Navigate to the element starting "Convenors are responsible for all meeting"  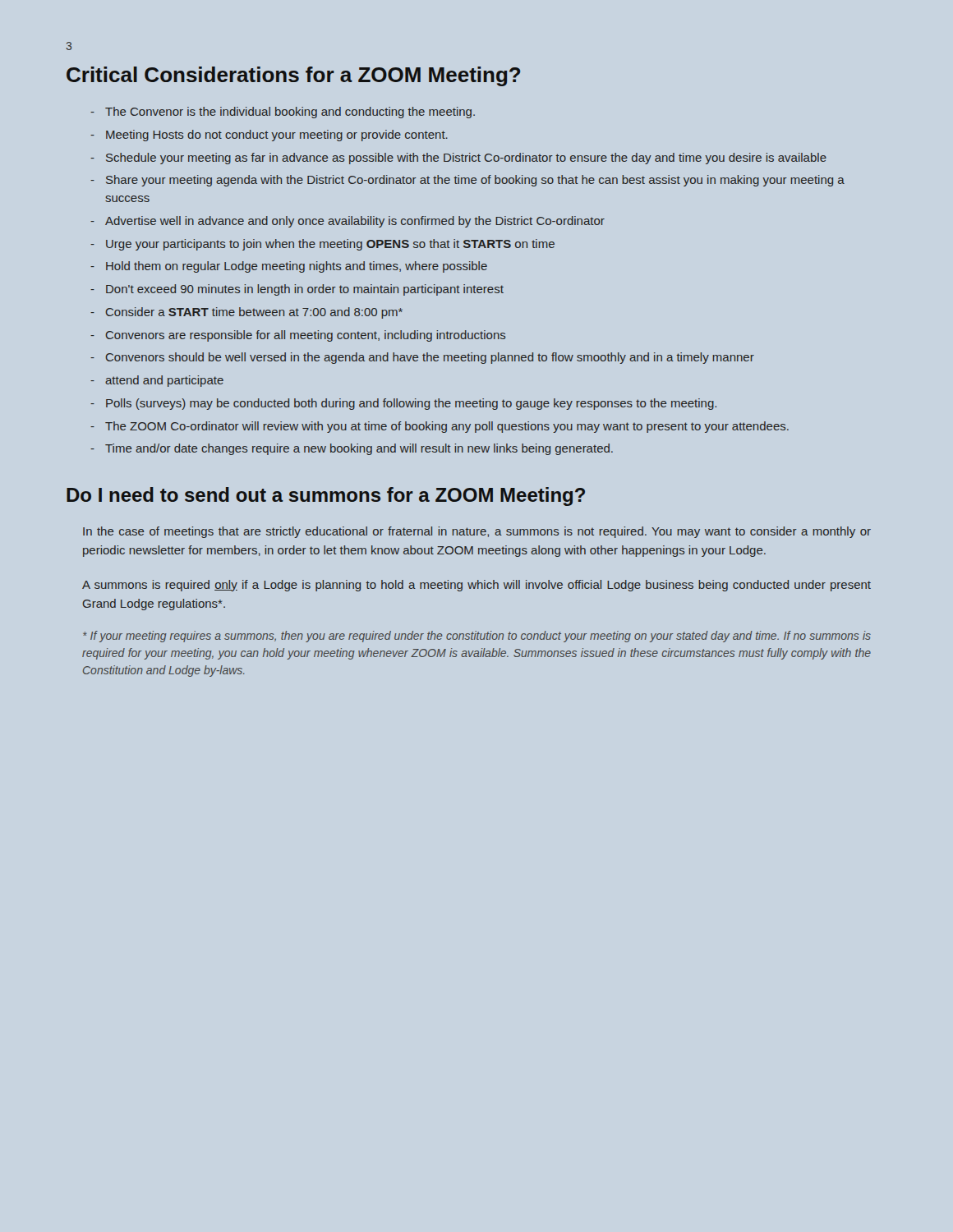489,335
